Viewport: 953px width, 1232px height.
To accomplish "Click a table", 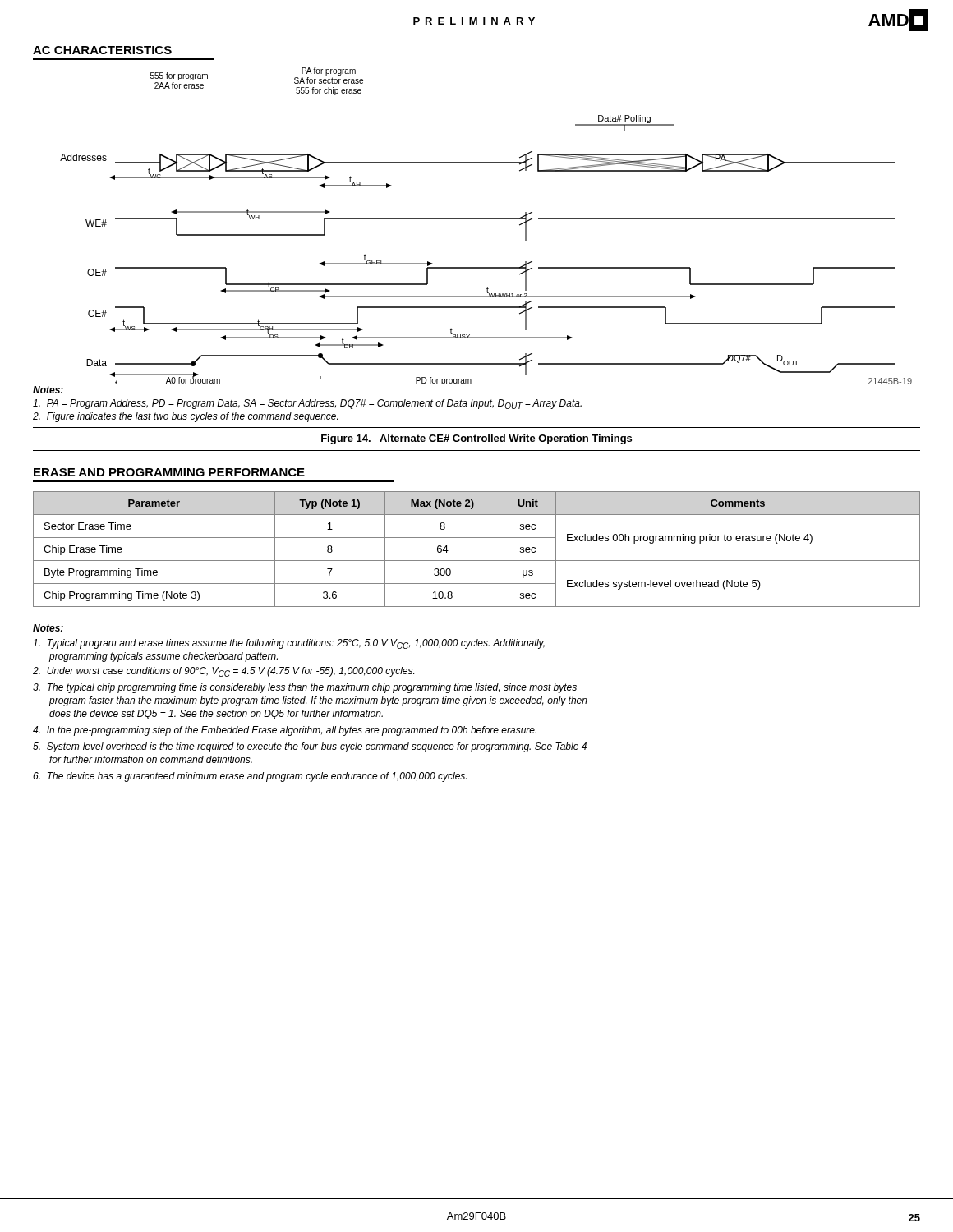I will pyautogui.click(x=476, y=549).
